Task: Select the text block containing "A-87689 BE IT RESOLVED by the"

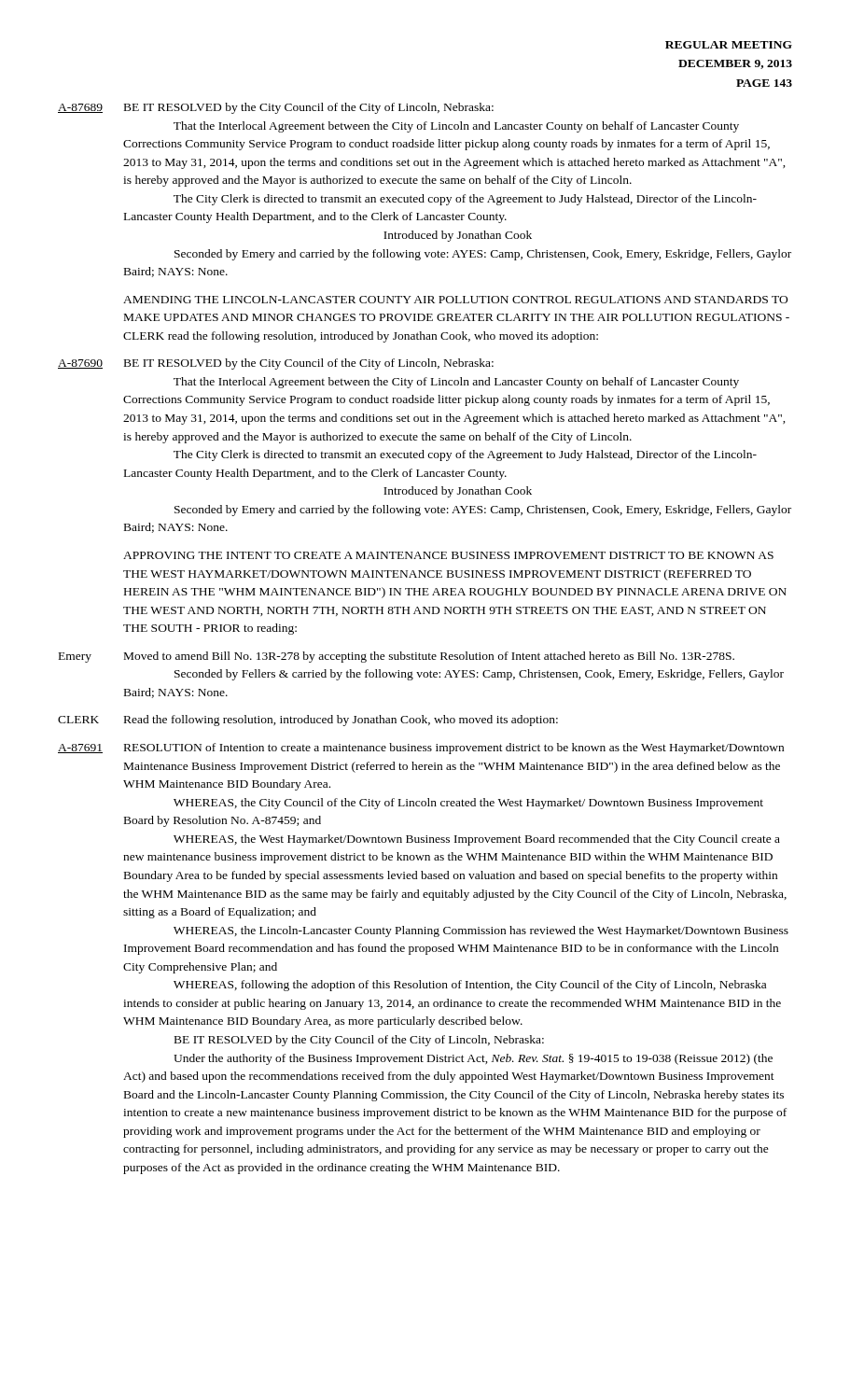Action: (425, 189)
